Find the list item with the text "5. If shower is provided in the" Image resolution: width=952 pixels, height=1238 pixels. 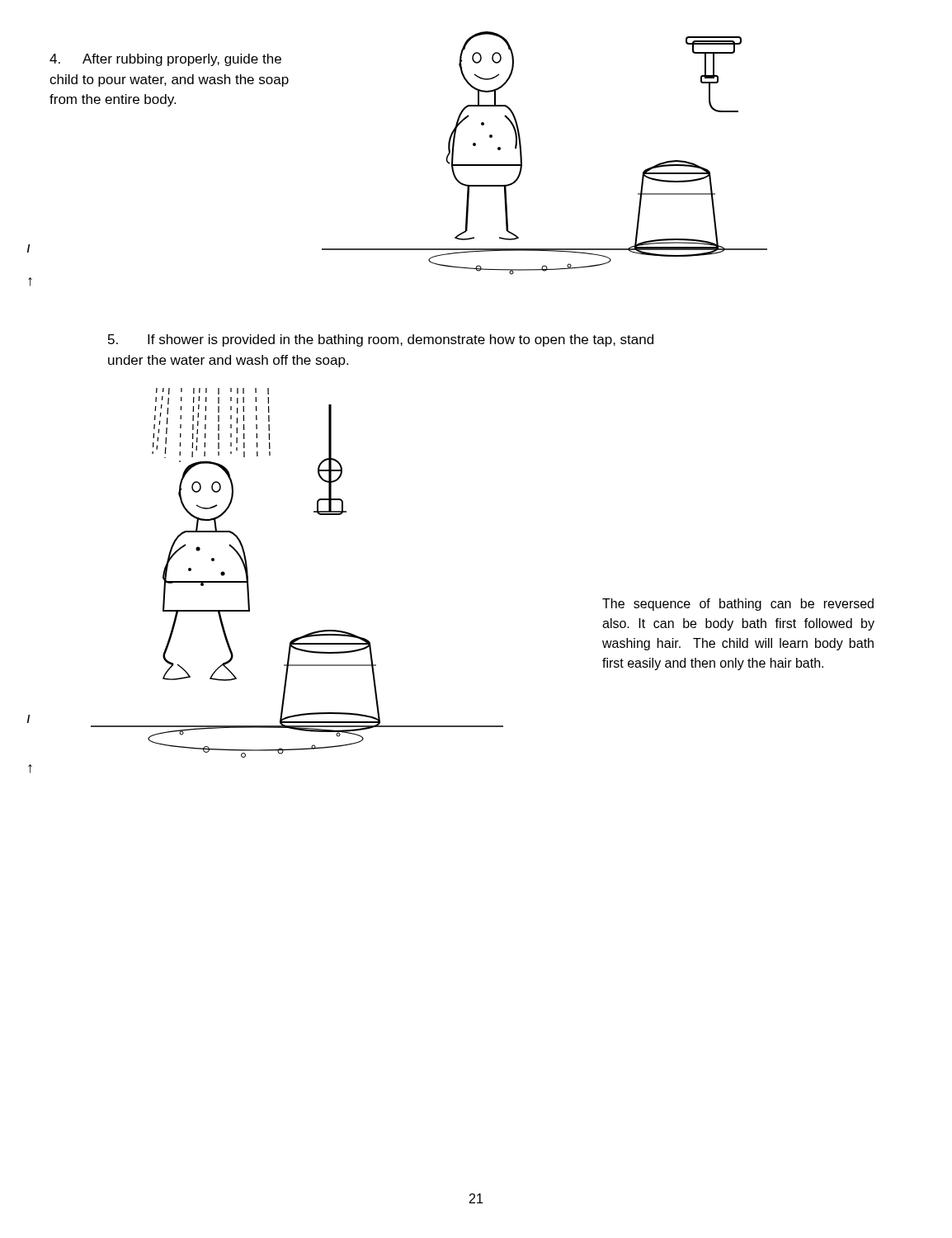381,349
